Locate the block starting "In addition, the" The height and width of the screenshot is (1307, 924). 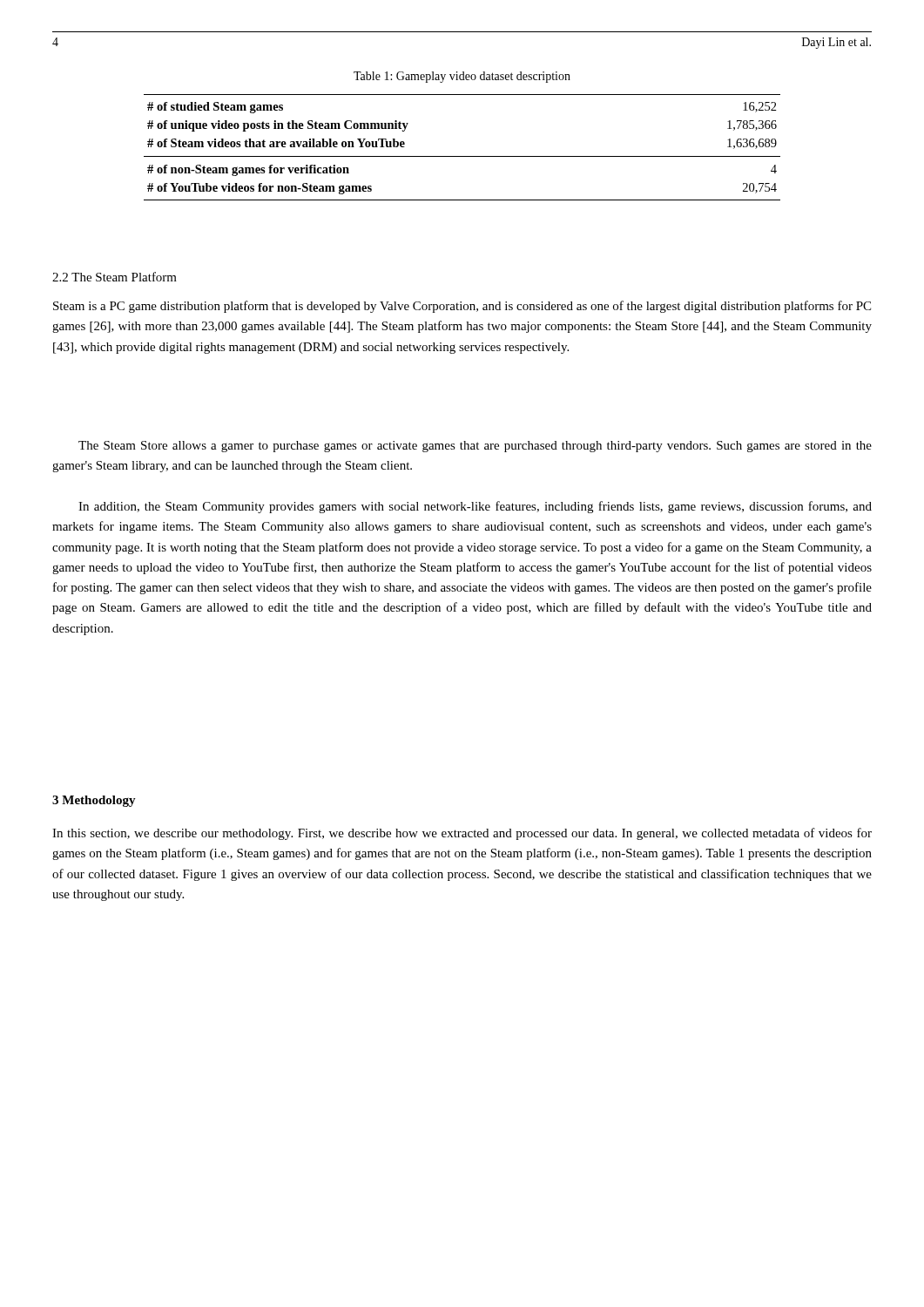click(x=462, y=567)
